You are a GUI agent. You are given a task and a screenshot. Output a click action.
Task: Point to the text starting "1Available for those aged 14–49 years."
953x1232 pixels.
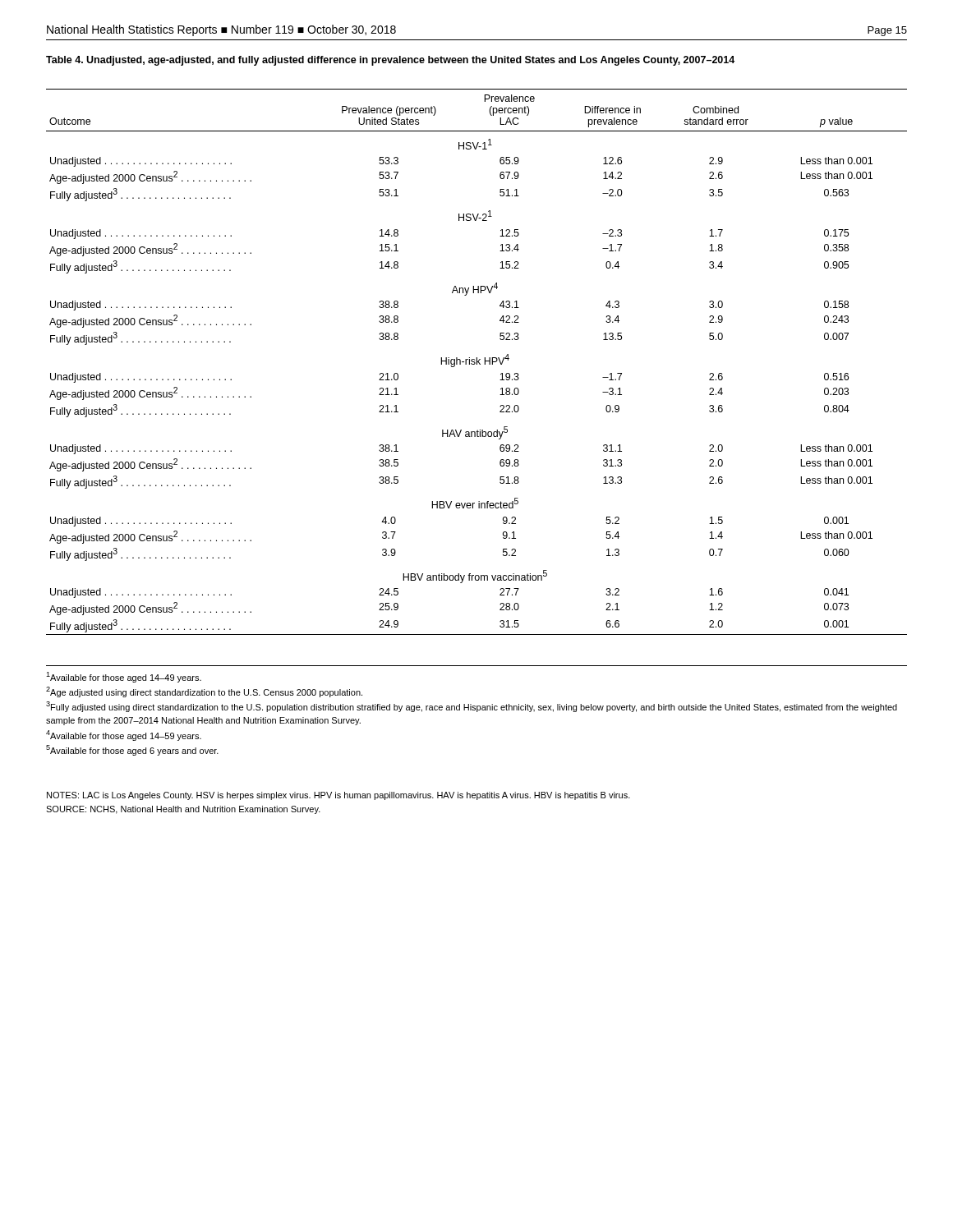click(476, 713)
